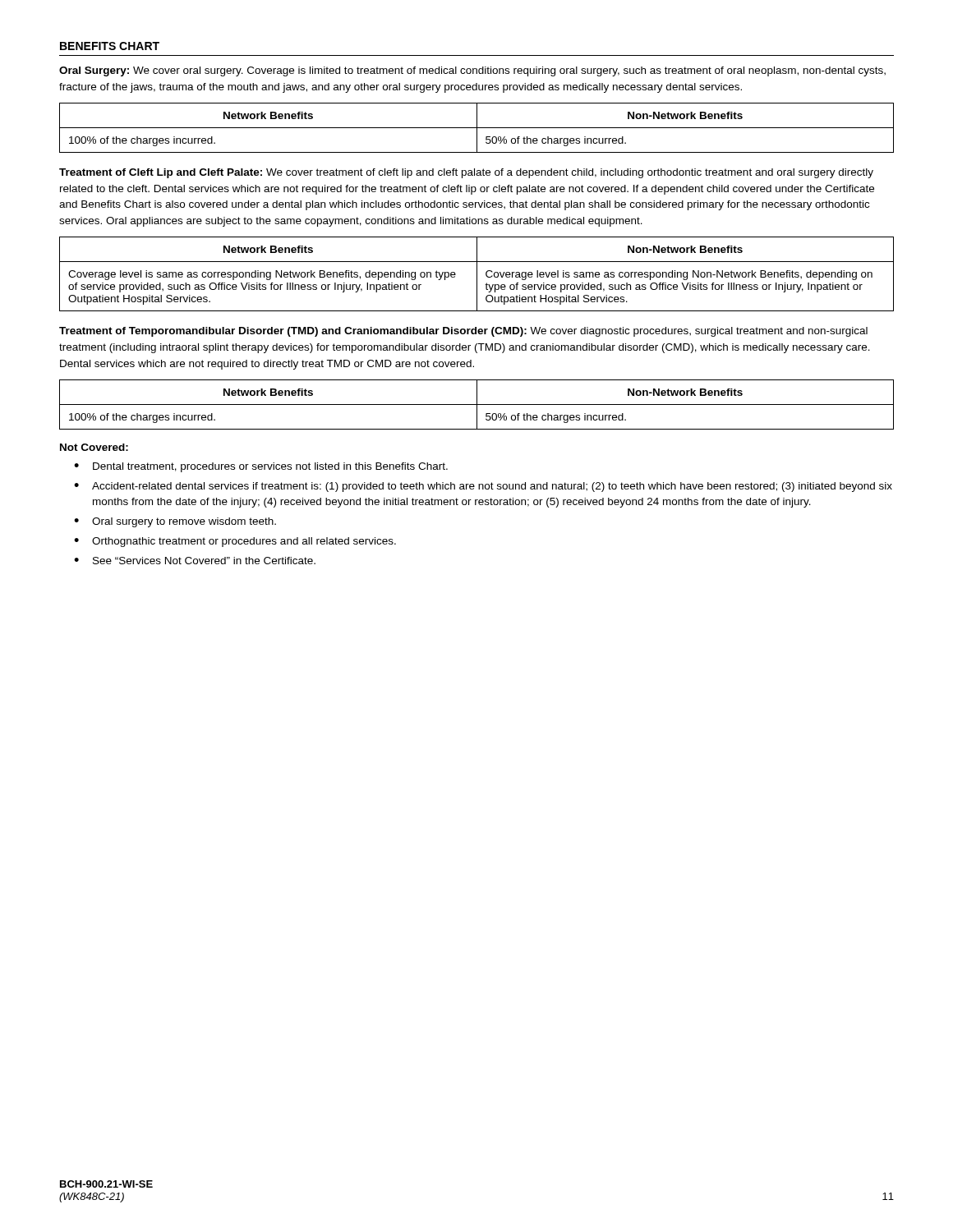Click on the element starting "• Oral surgery"
The width and height of the screenshot is (953, 1232).
pyautogui.click(x=175, y=522)
